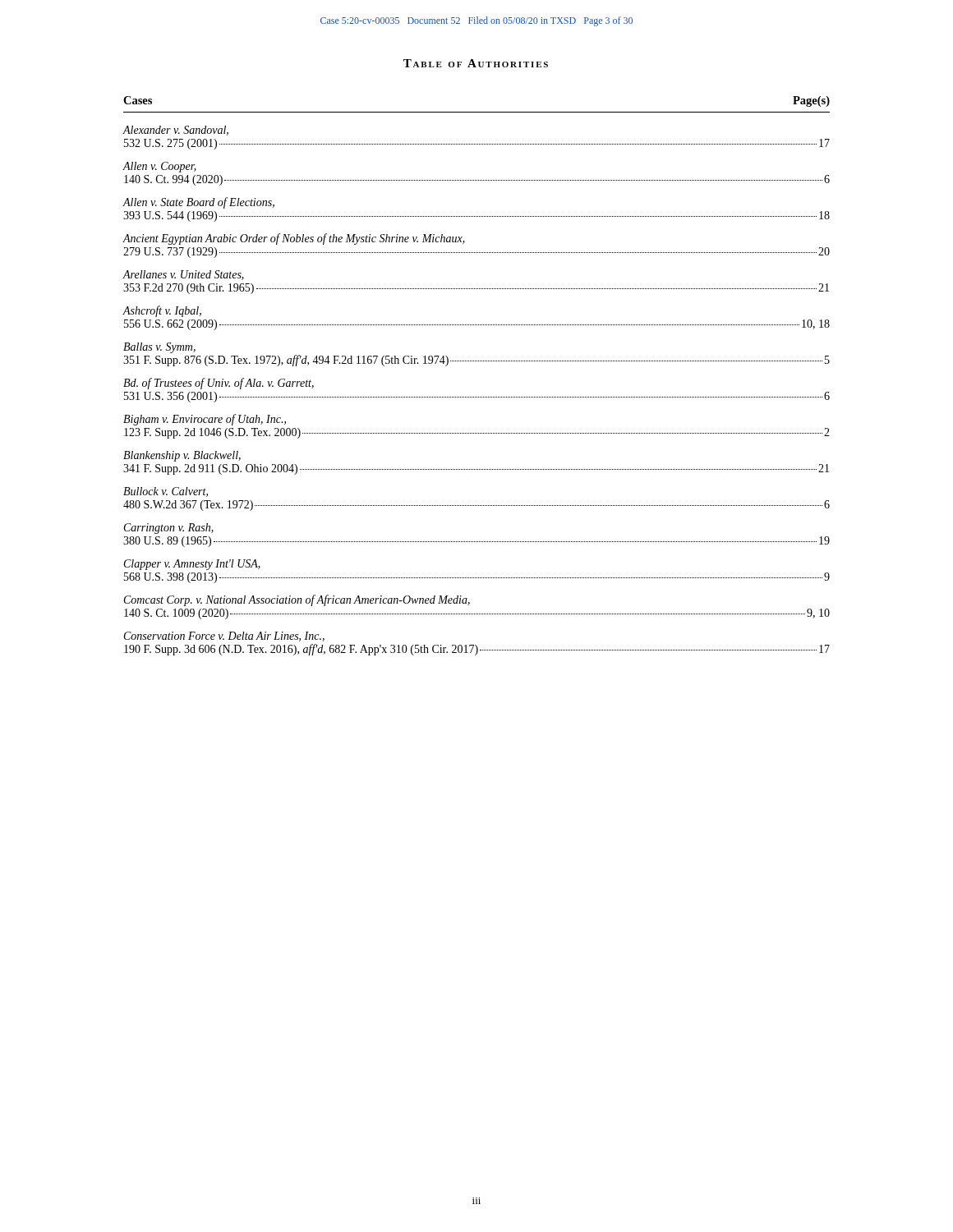
Task: Locate the title containing "Table of Authorities"
Action: [x=476, y=63]
